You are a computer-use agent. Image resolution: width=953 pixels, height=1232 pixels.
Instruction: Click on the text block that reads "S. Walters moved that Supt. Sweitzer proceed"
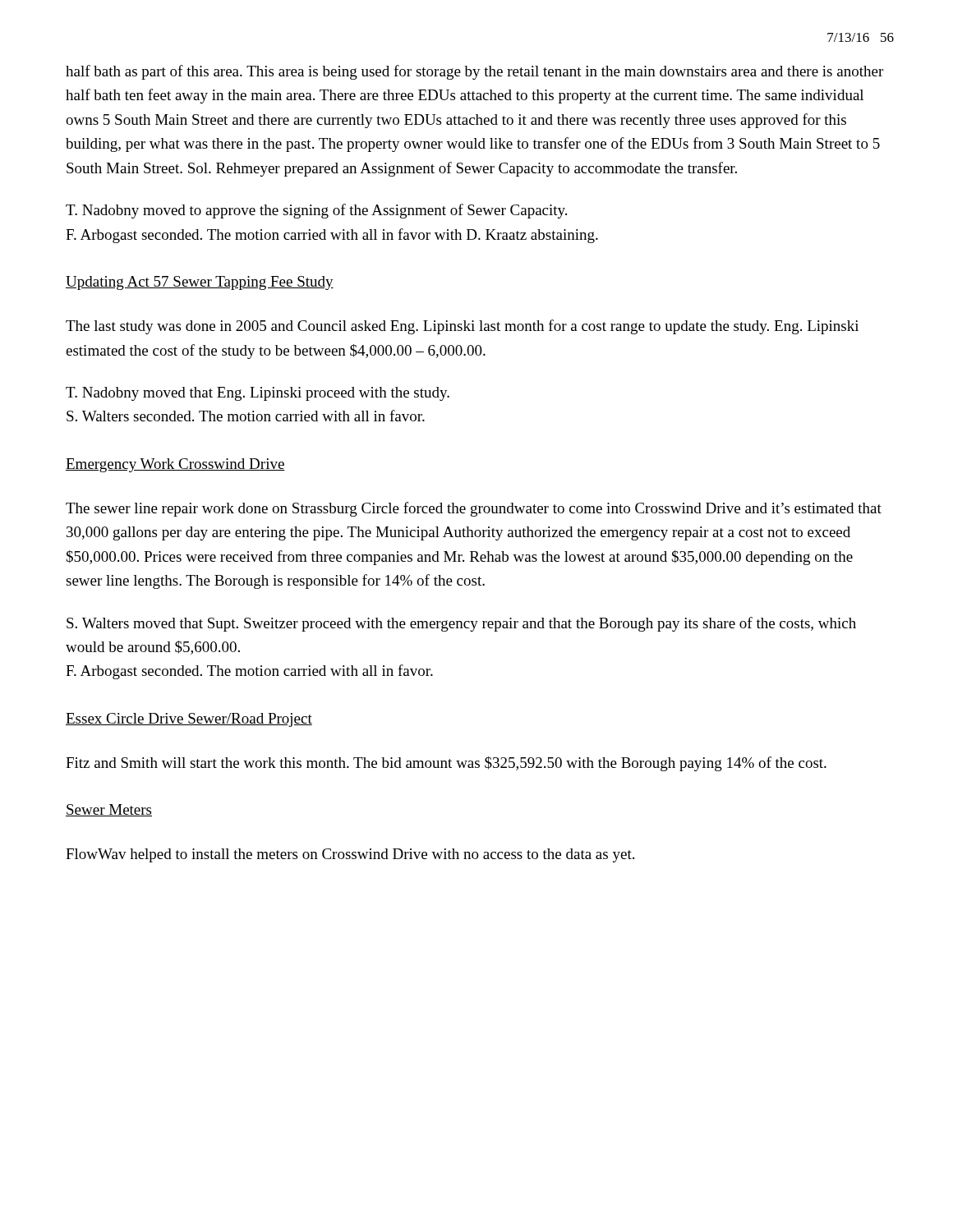[461, 624]
